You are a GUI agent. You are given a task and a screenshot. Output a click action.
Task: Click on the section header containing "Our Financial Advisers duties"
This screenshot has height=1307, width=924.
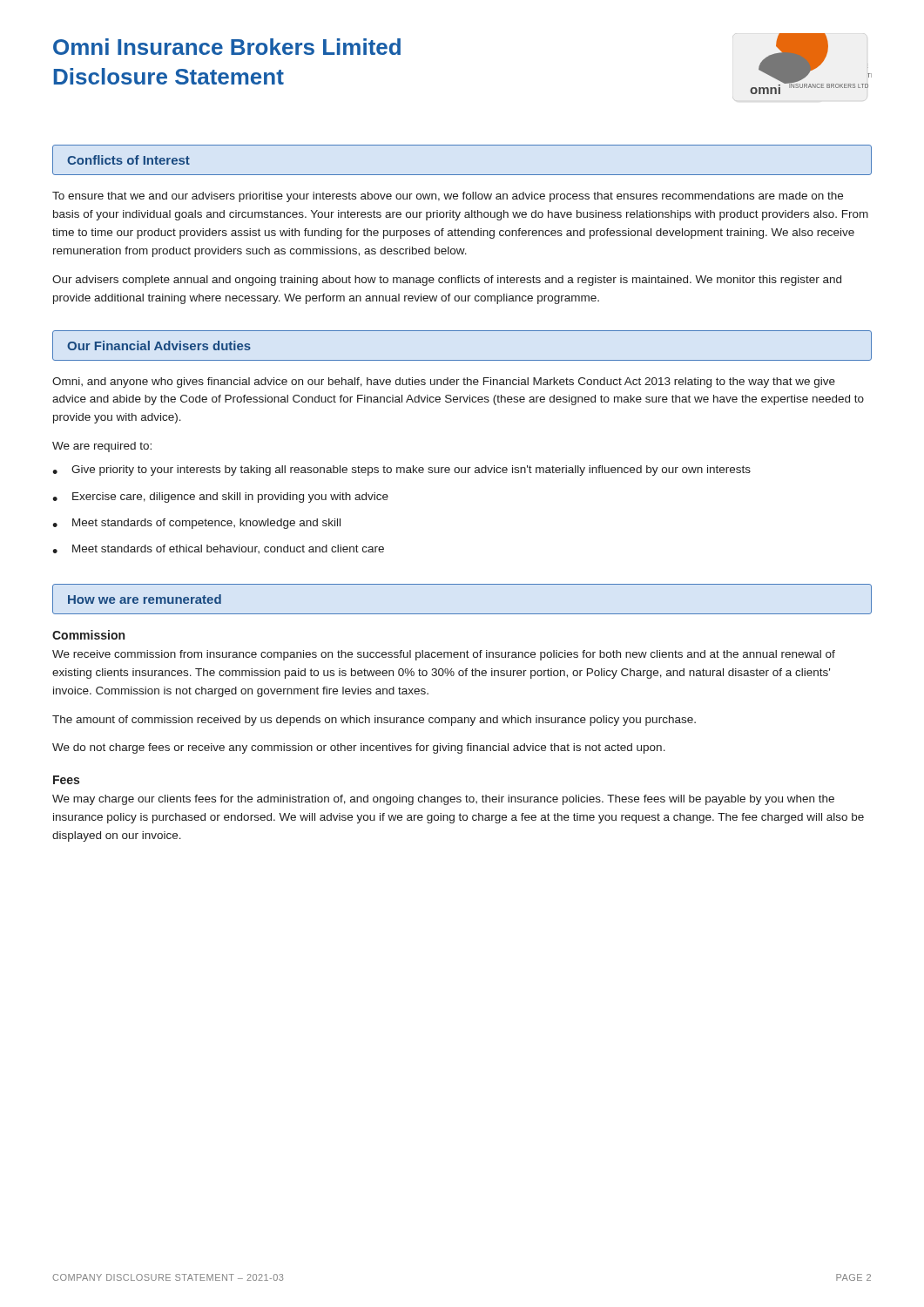coord(159,345)
